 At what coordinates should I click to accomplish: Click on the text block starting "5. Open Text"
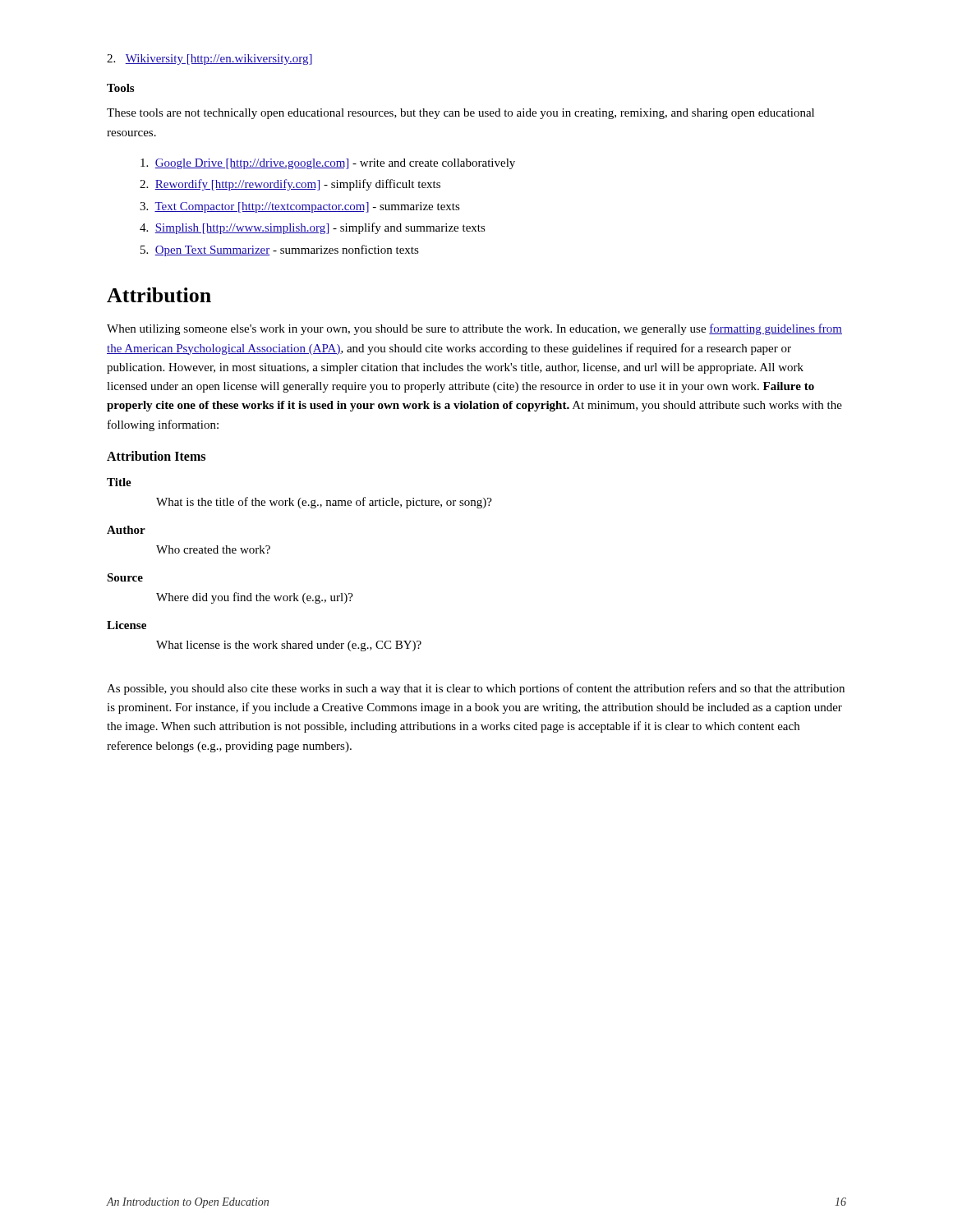tap(279, 249)
